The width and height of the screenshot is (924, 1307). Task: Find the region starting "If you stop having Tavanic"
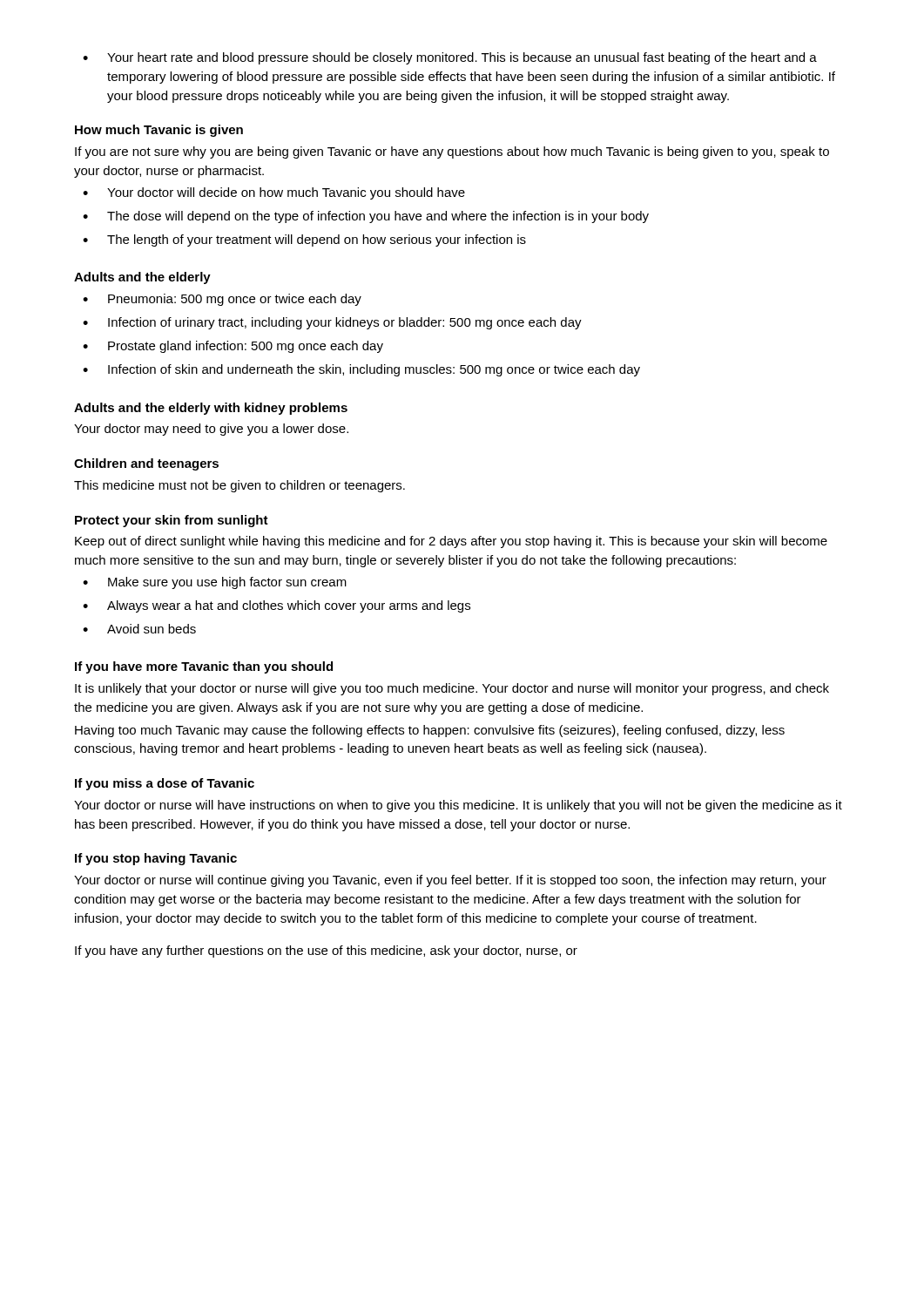[x=156, y=858]
